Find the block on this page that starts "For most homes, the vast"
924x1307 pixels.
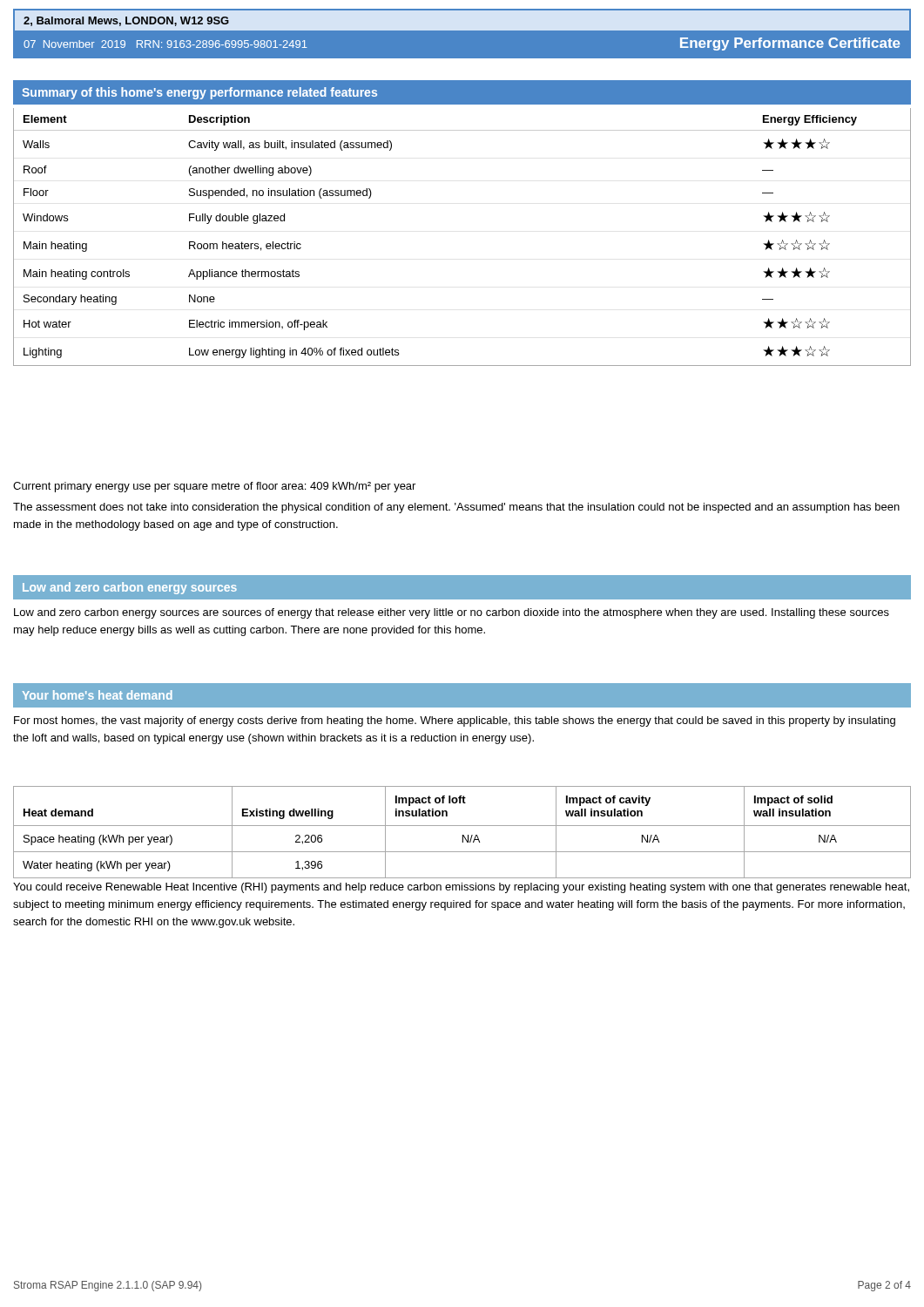(x=454, y=729)
